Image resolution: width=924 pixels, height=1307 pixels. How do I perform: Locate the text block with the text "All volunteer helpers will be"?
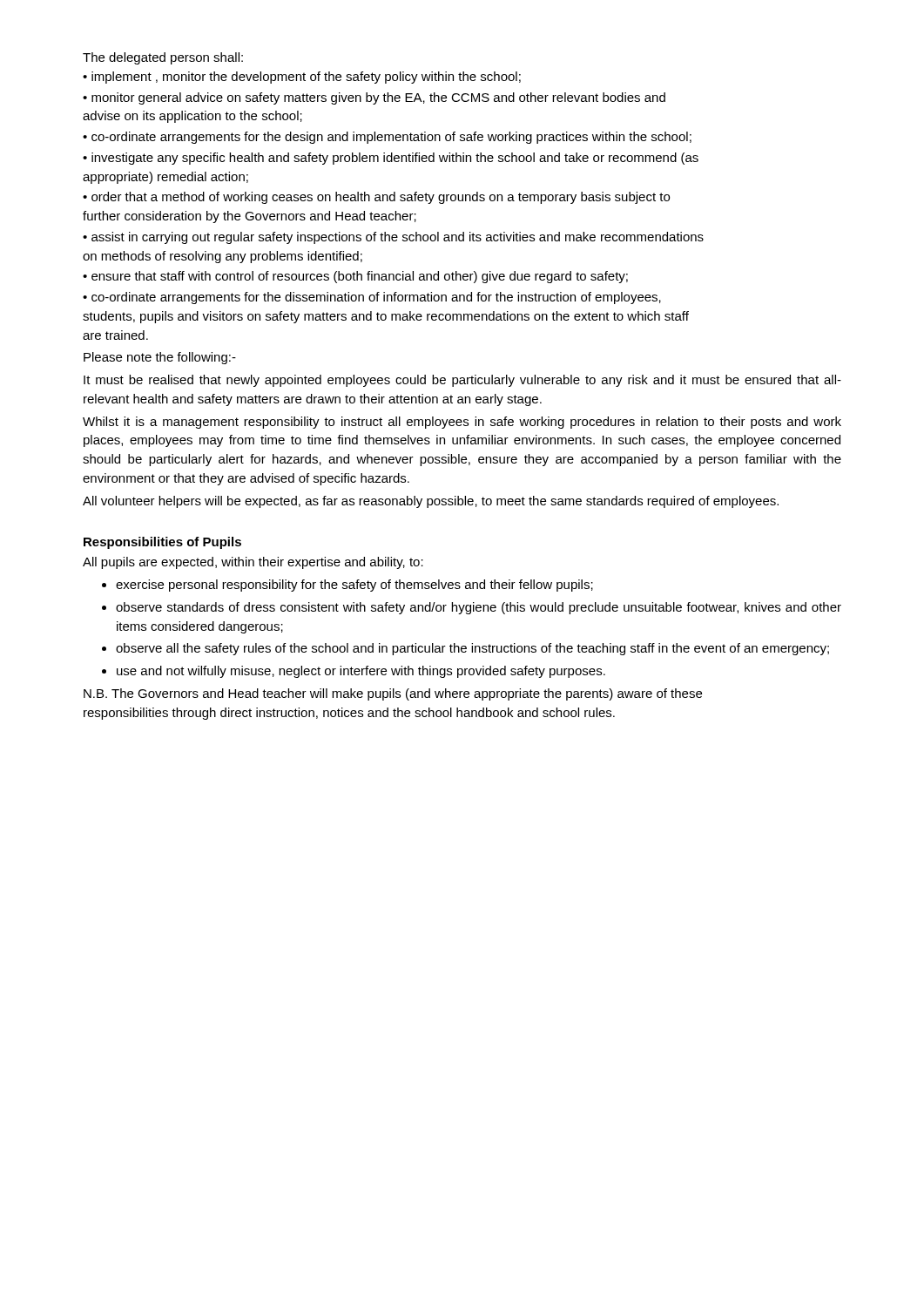(x=431, y=500)
